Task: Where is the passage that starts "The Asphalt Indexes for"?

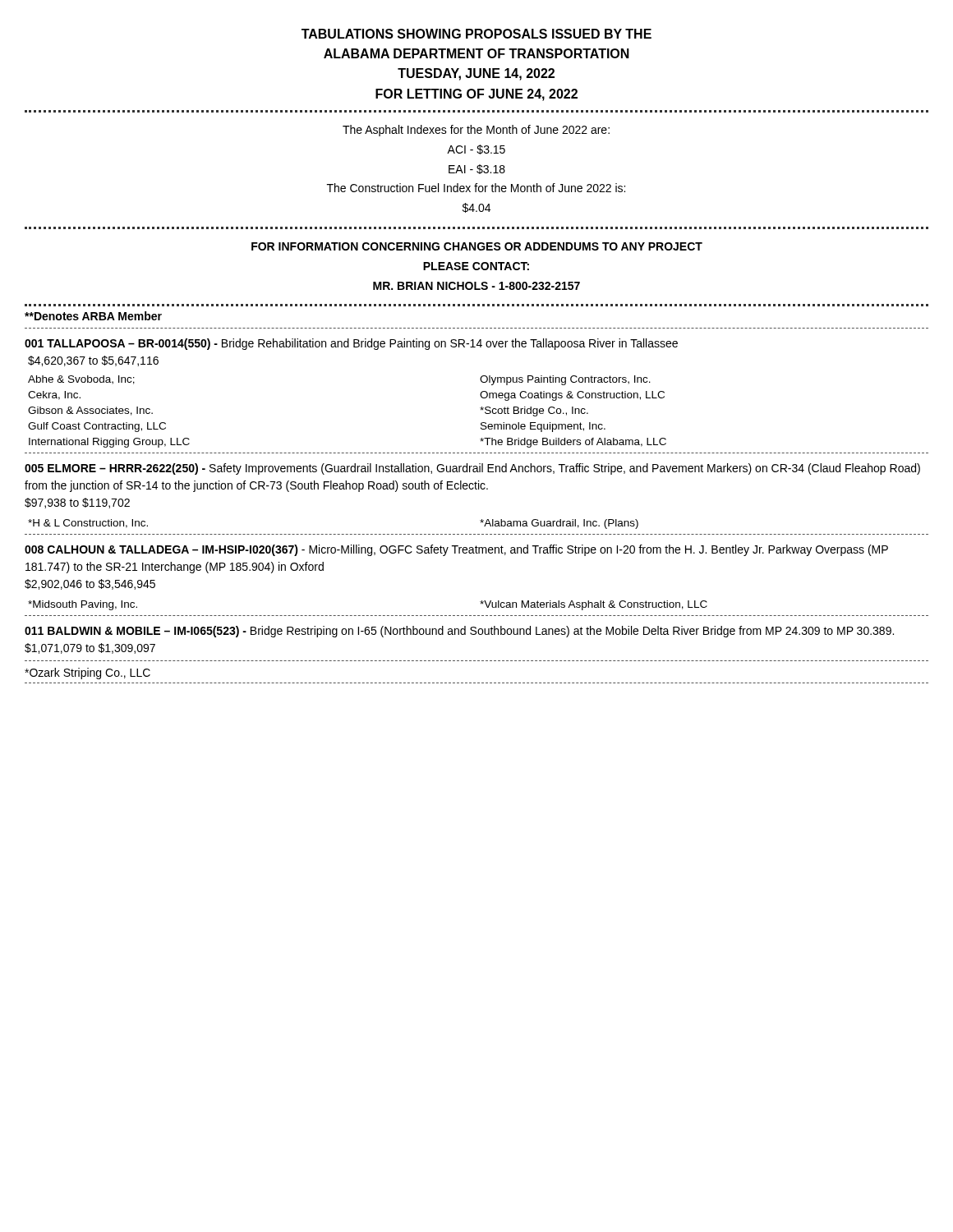Action: (x=476, y=169)
